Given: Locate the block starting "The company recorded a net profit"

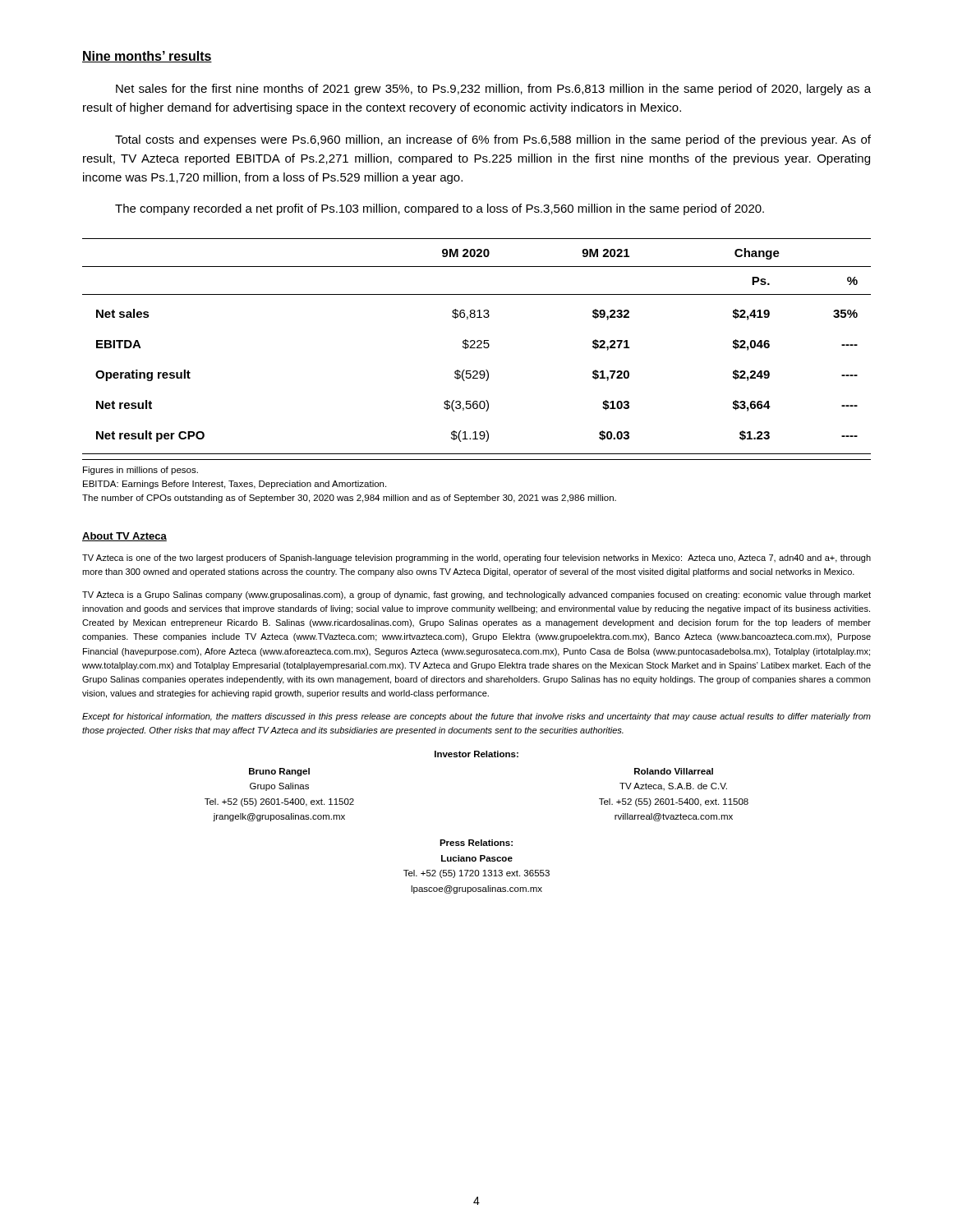Looking at the screenshot, I should [x=476, y=209].
